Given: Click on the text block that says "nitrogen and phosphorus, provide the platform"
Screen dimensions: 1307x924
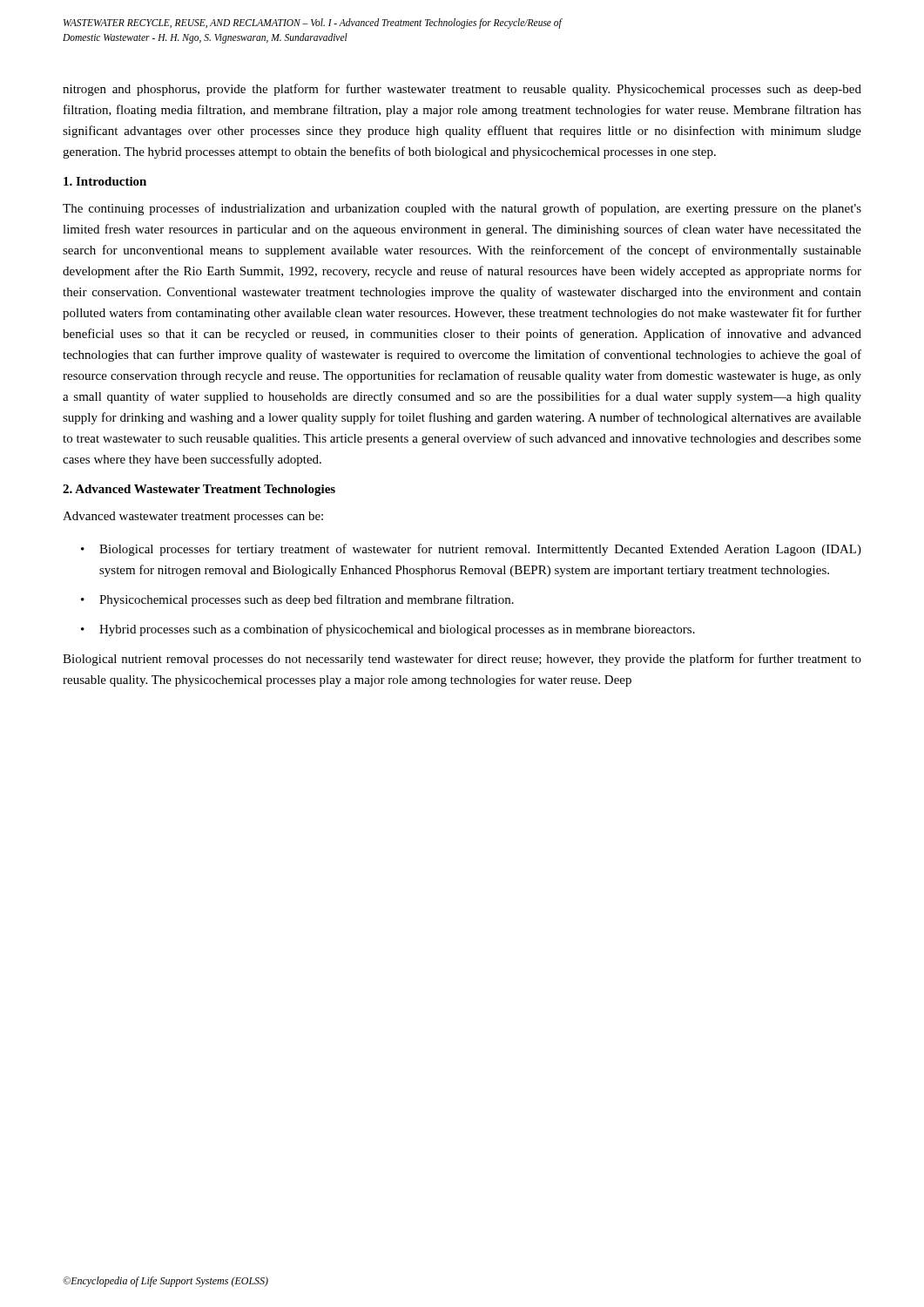Looking at the screenshot, I should (462, 120).
